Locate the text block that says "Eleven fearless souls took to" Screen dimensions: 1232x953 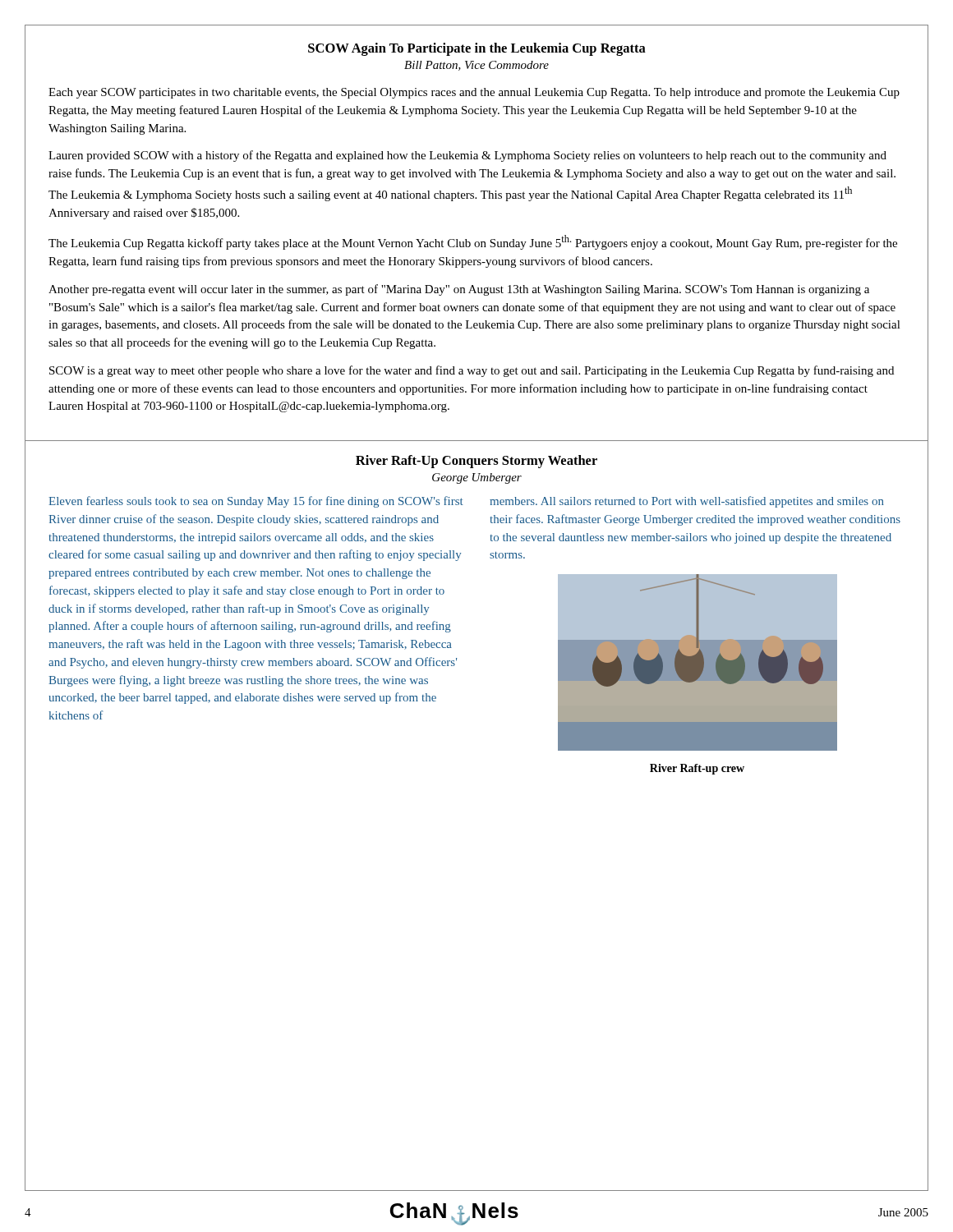coord(256,608)
